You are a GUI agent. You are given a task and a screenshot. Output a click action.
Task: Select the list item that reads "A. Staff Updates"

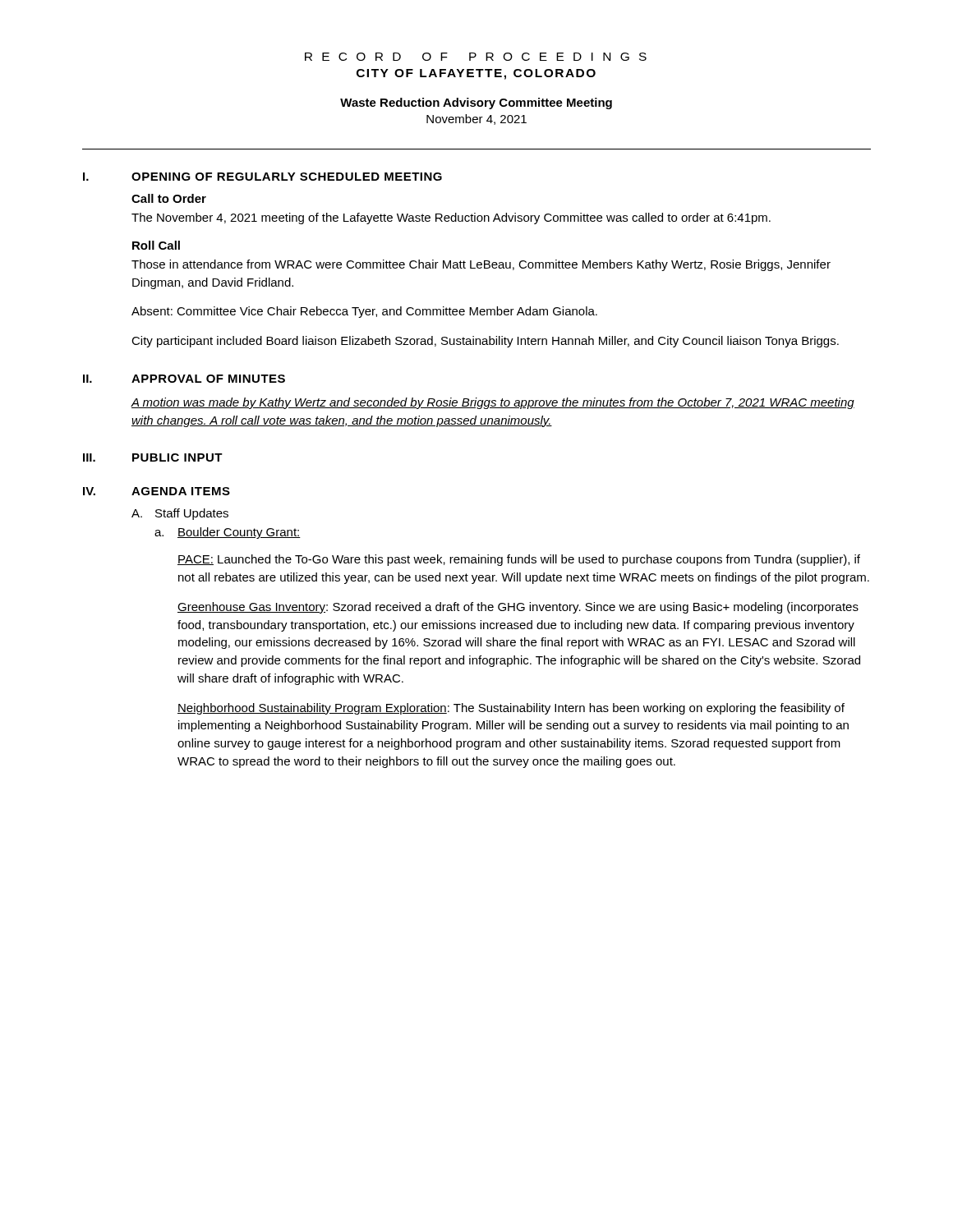180,513
